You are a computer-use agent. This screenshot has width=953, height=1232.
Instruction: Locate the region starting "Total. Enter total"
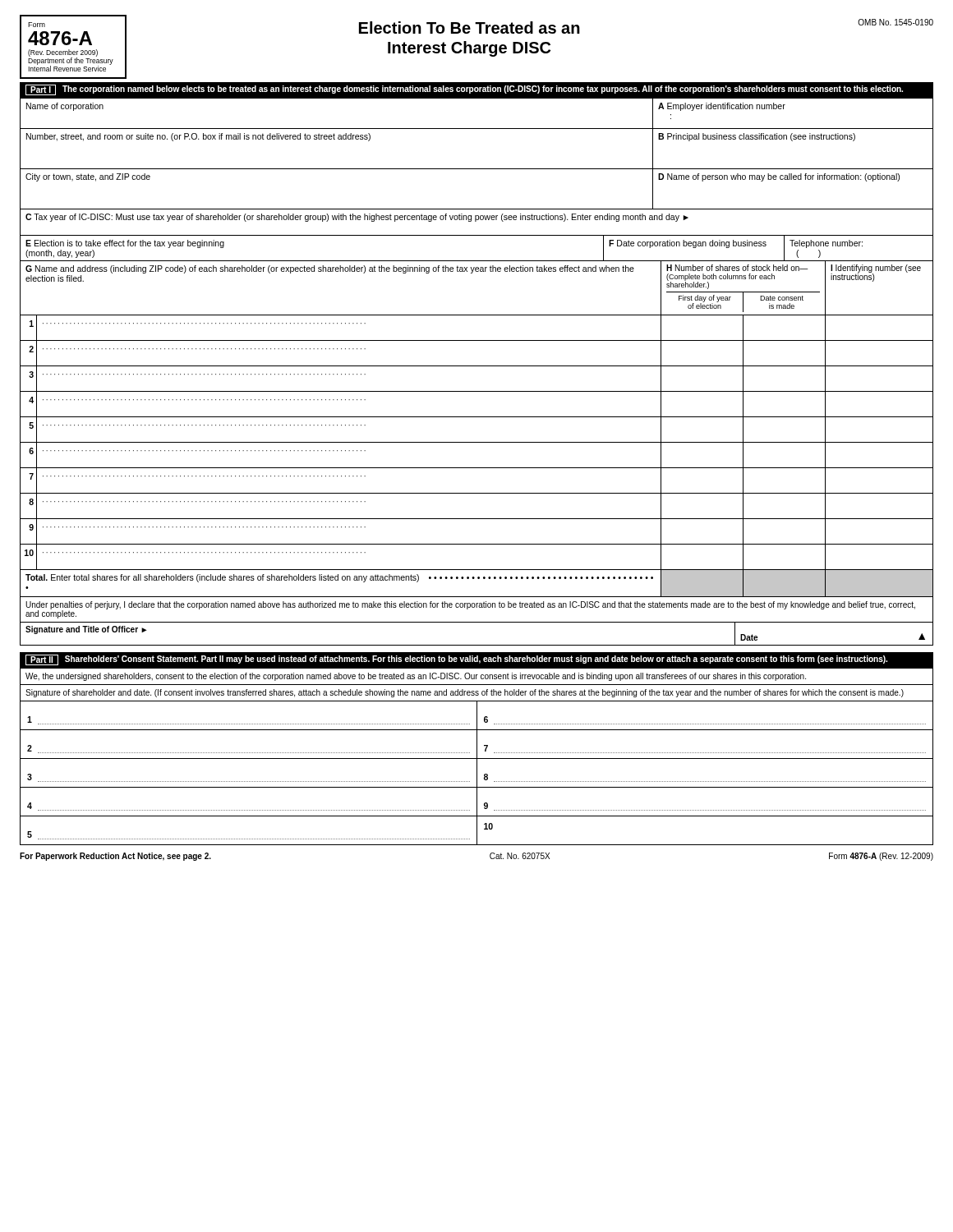pyautogui.click(x=476, y=583)
